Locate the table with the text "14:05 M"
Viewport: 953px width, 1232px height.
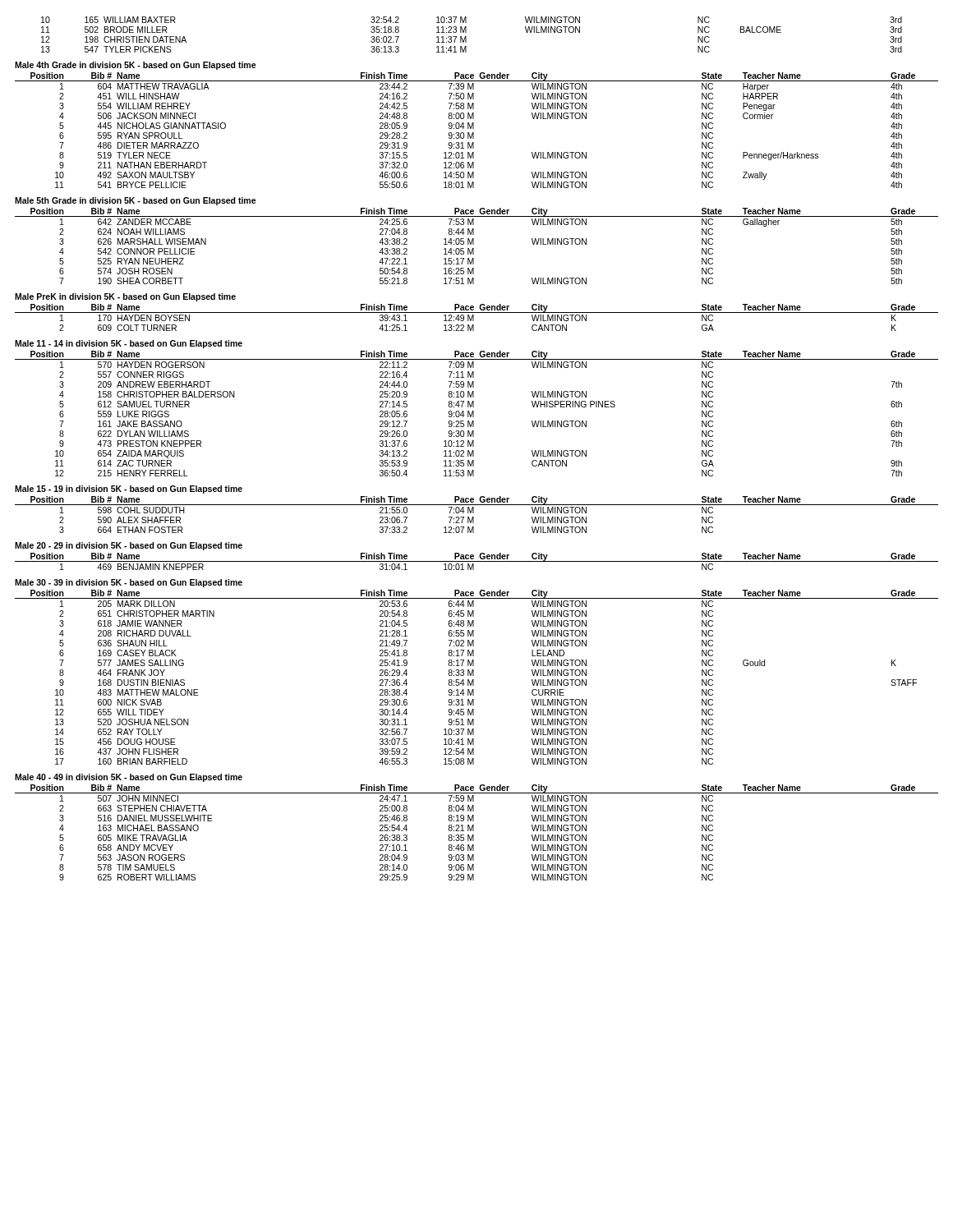[476, 246]
